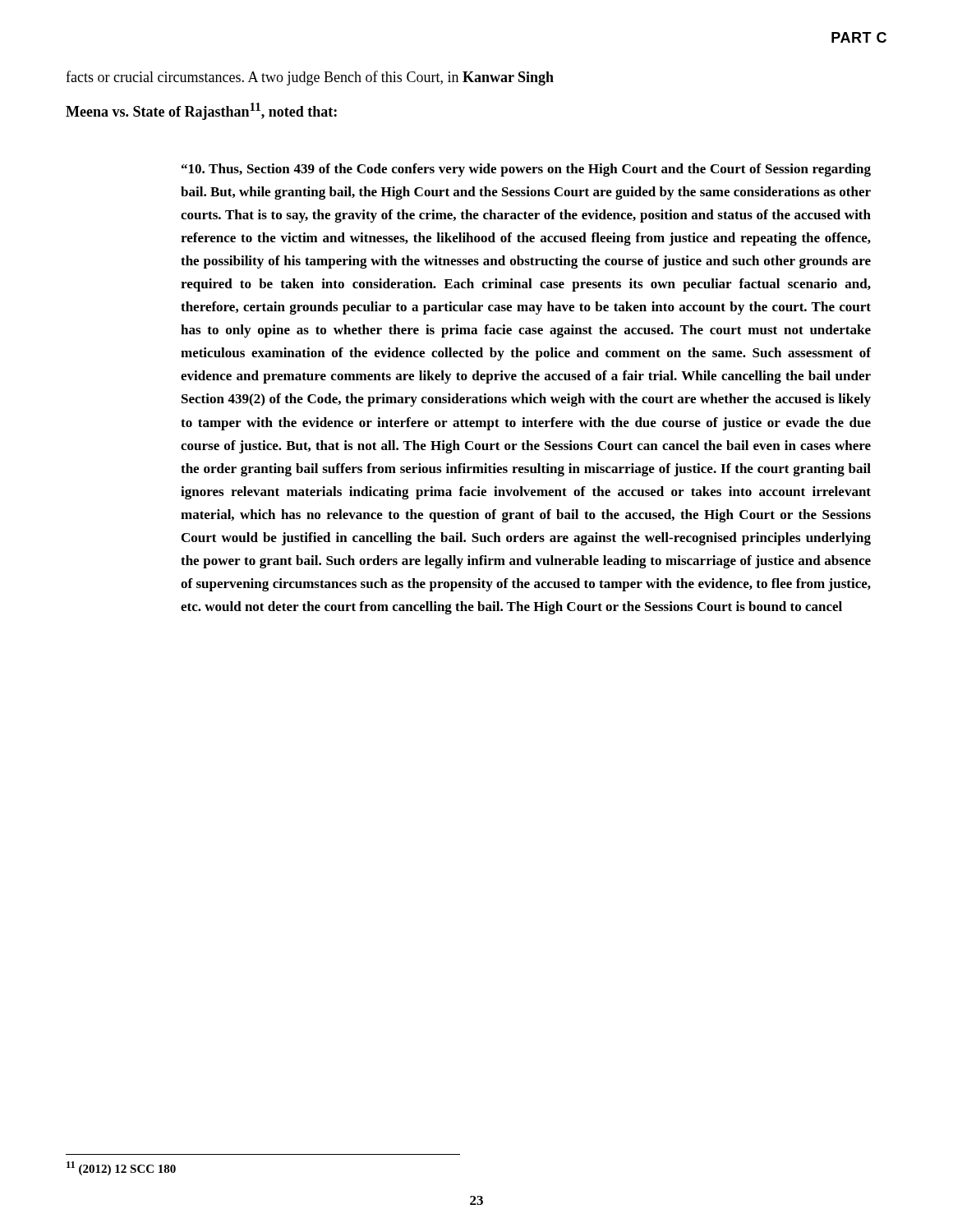Click the passage that begins "Meena vs. State of Rajasthan11, noted"

202,110
